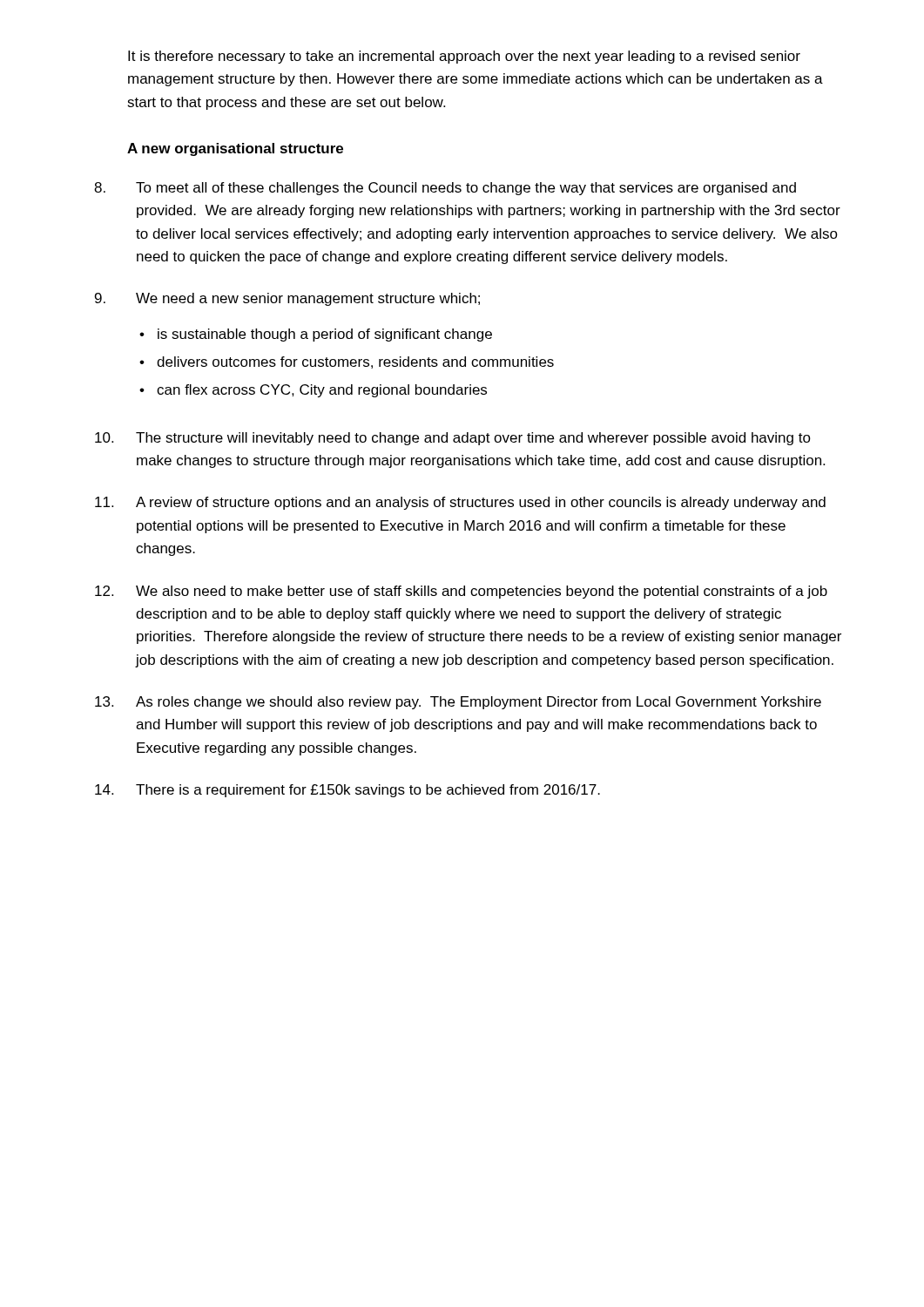Locate the passage starting "9. We need"
The height and width of the screenshot is (1307, 924).
tap(470, 348)
